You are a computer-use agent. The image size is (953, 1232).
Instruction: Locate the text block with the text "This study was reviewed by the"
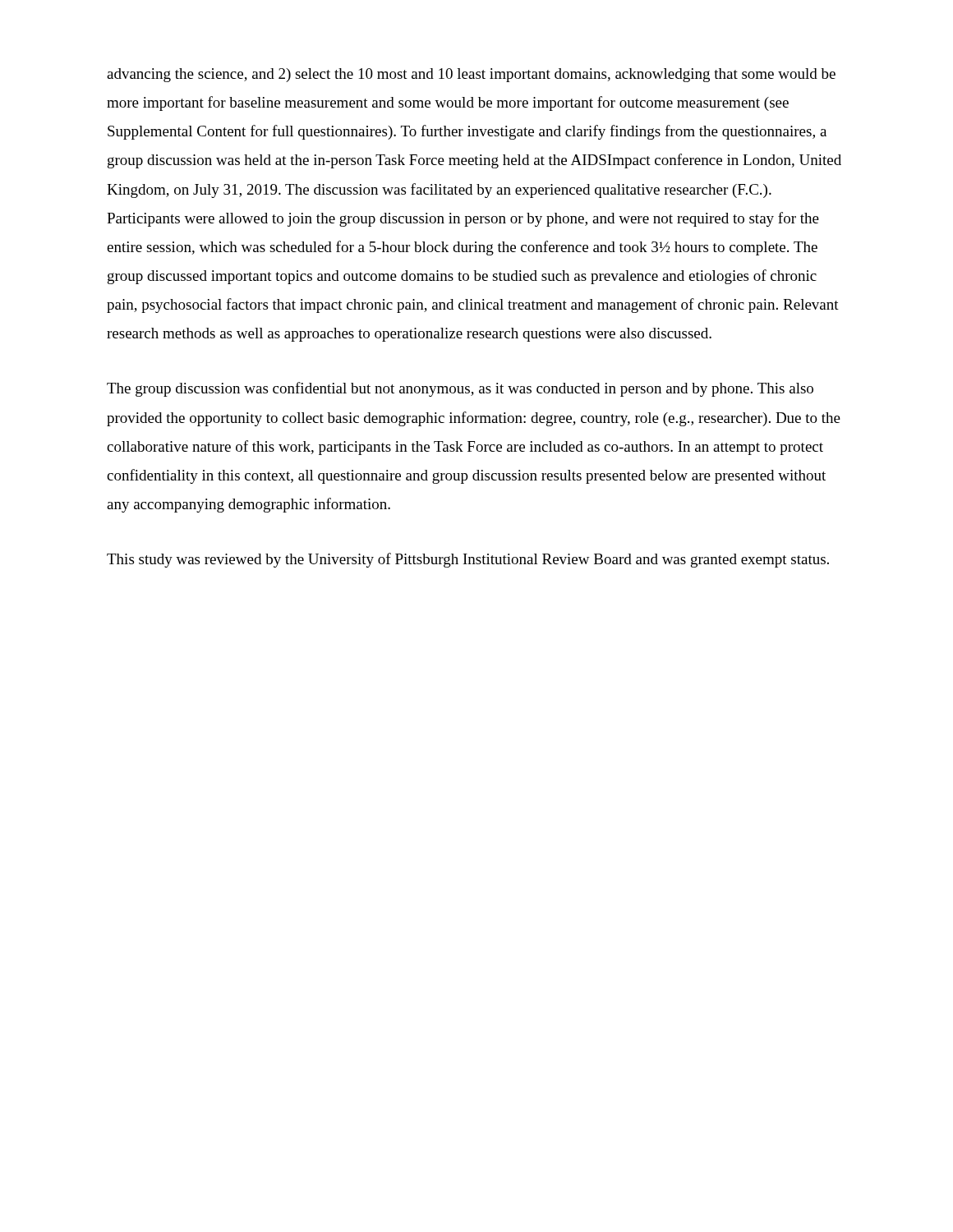point(468,559)
